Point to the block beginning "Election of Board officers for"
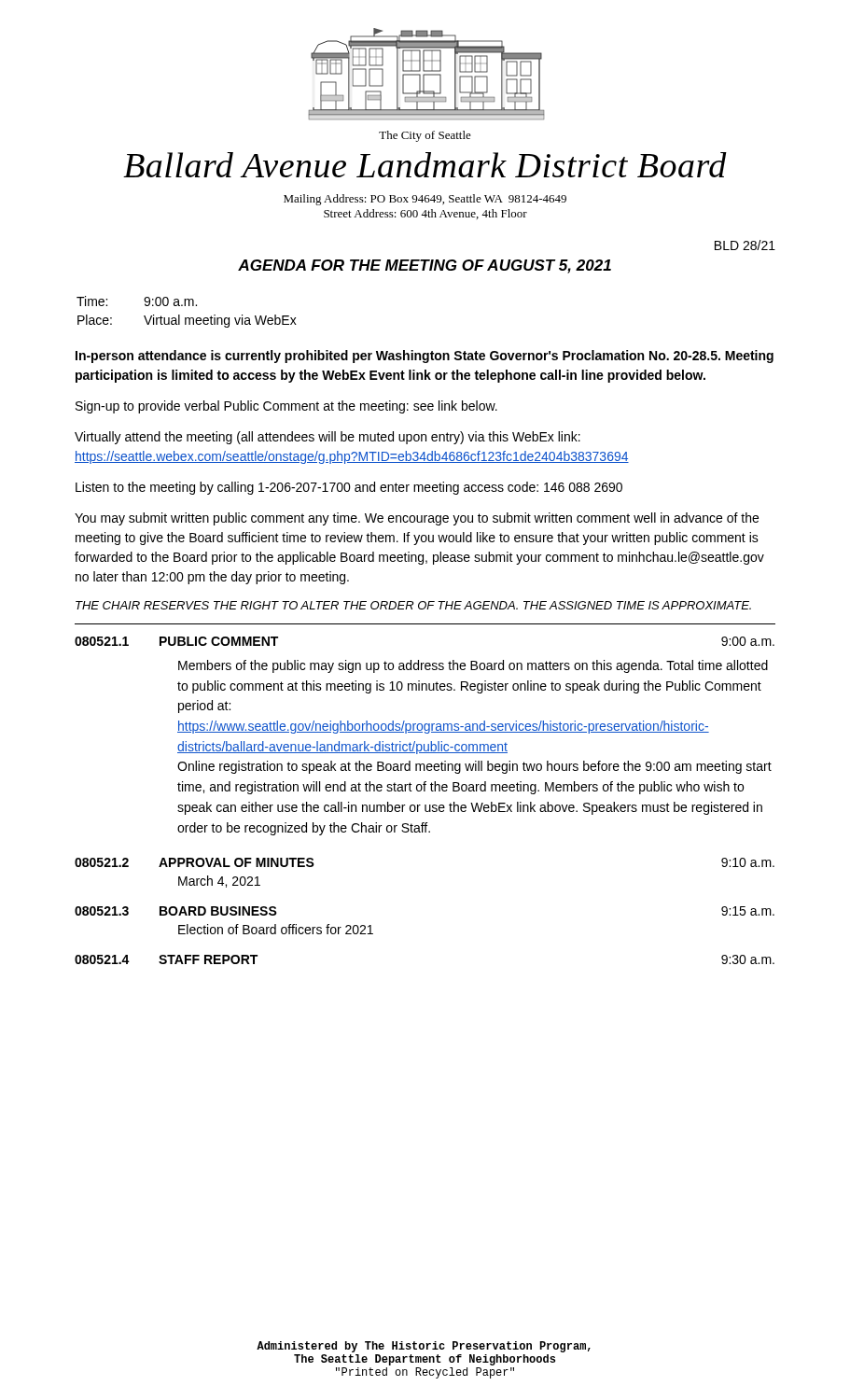Screen dimensions: 1400x850 (276, 930)
